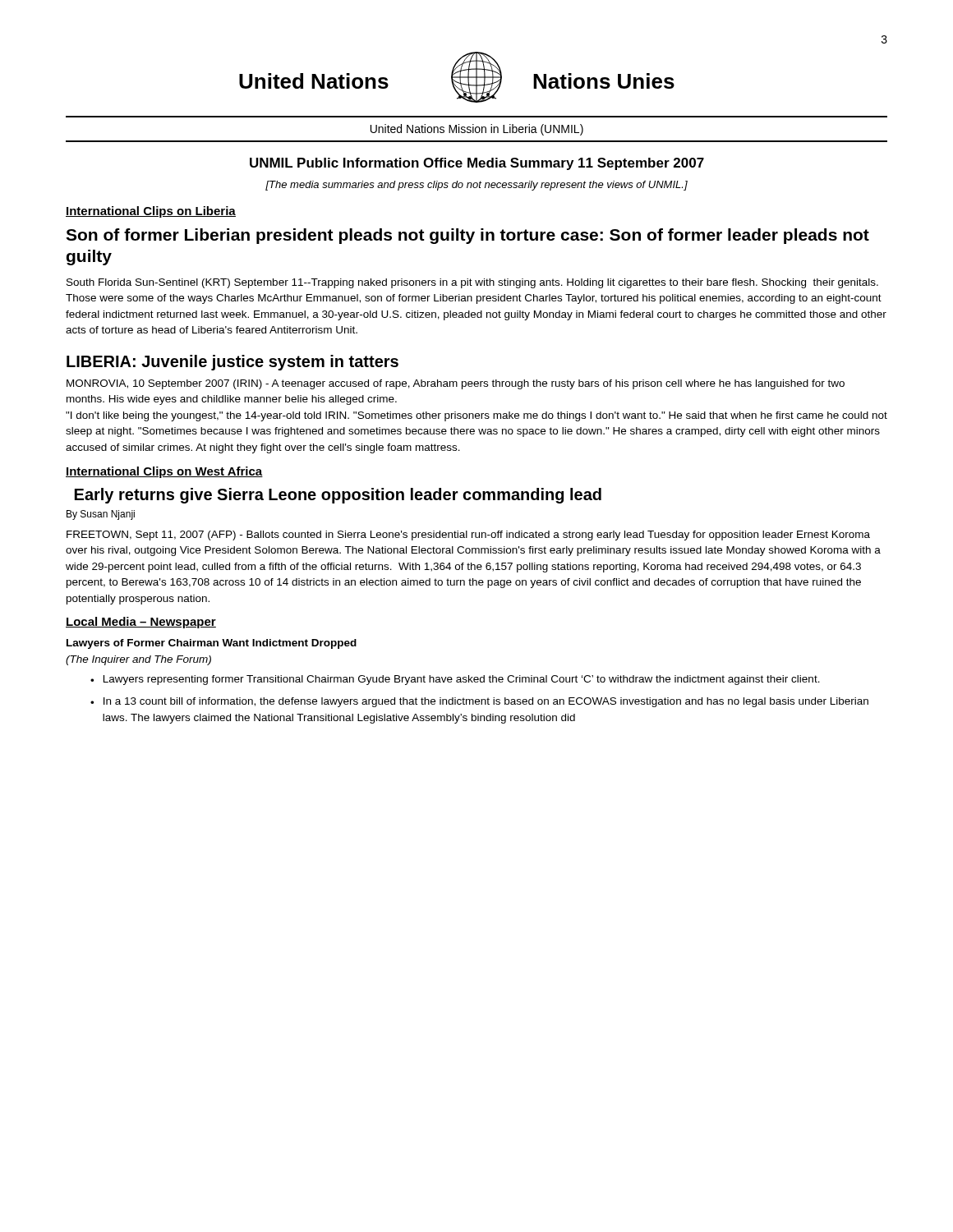Find the text that says "By Susan Njanji"
Viewport: 953px width, 1232px height.
coord(101,514)
